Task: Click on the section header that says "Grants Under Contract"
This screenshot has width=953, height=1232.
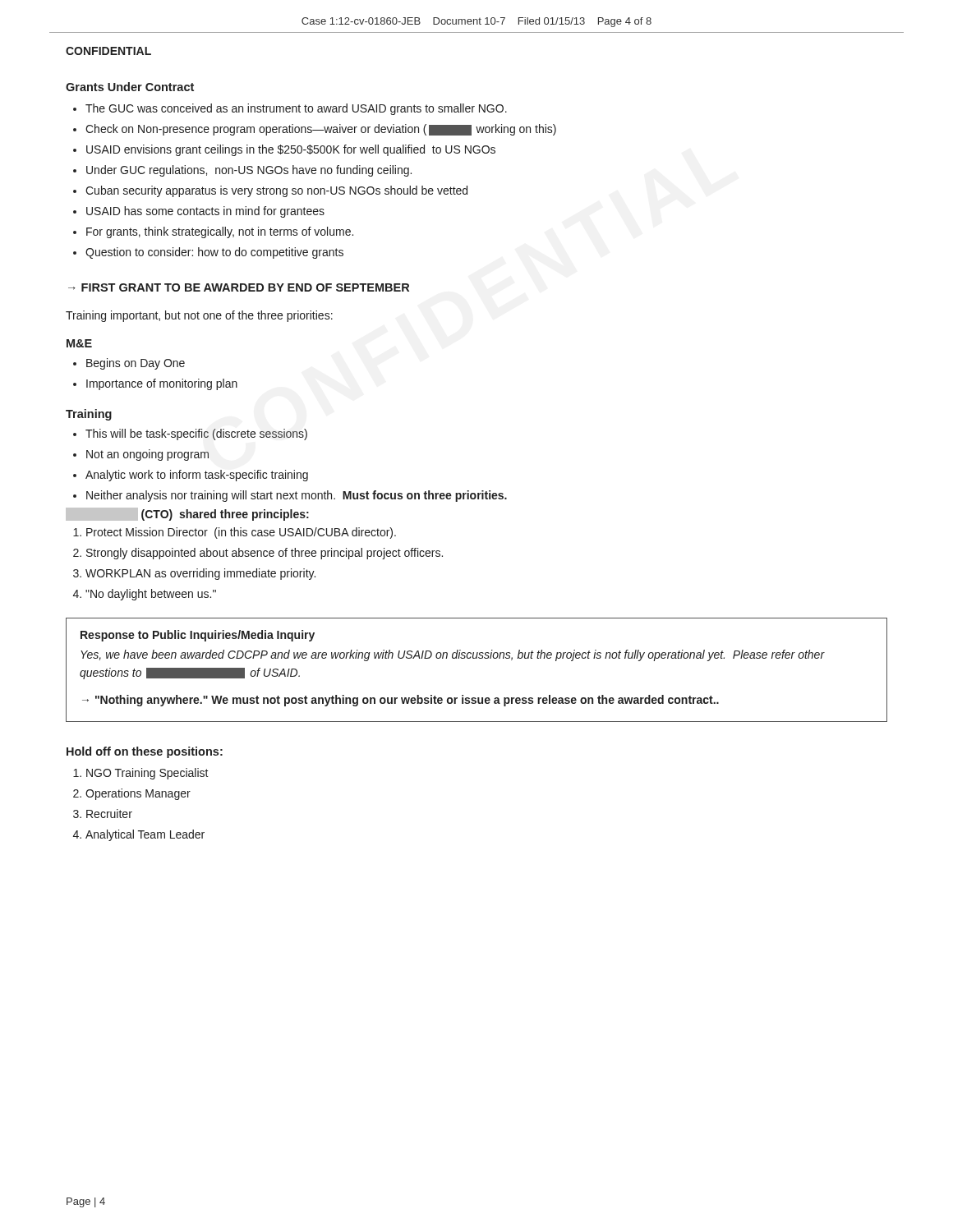Action: coord(130,87)
